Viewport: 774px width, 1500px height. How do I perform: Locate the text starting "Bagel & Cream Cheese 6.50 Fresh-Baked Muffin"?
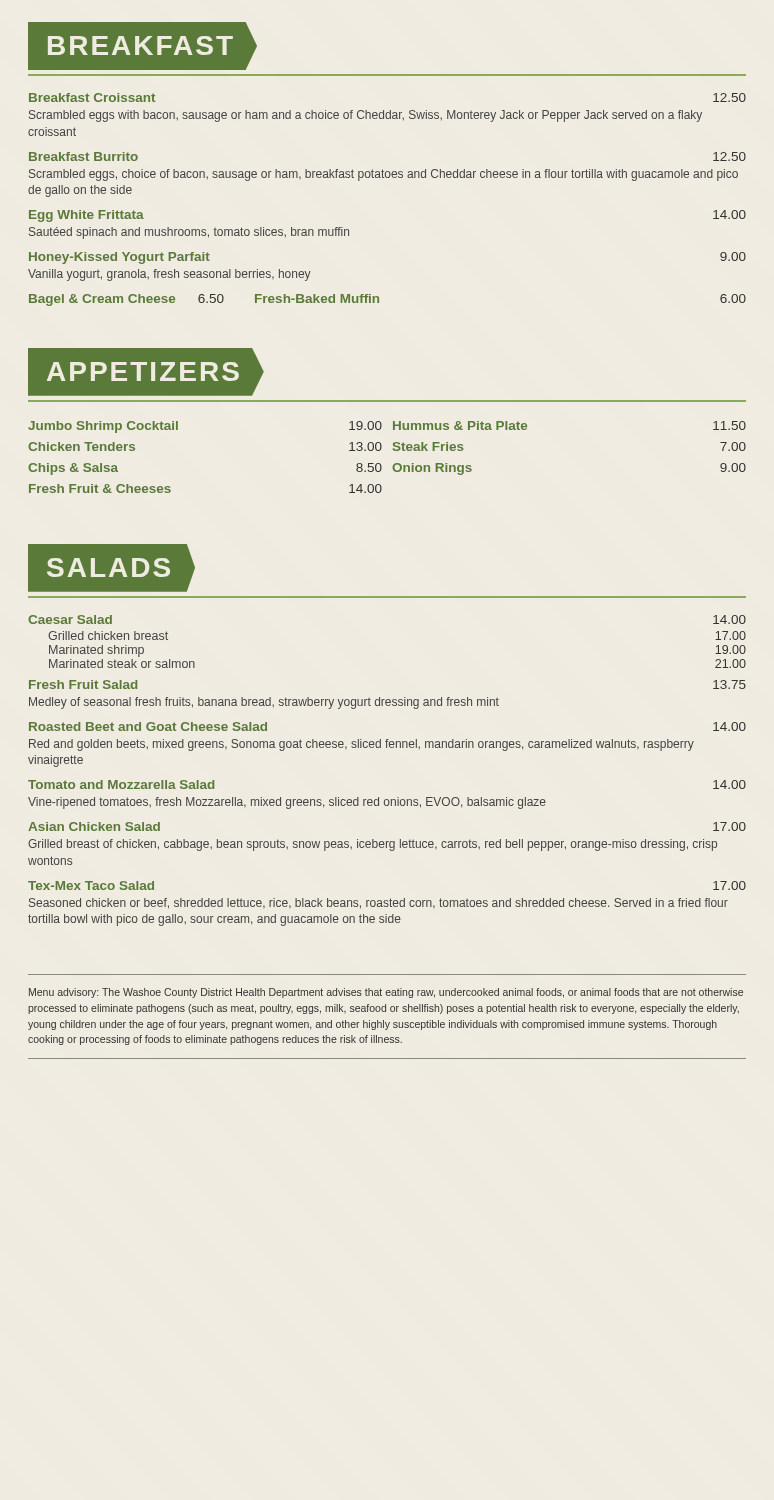tap(387, 298)
